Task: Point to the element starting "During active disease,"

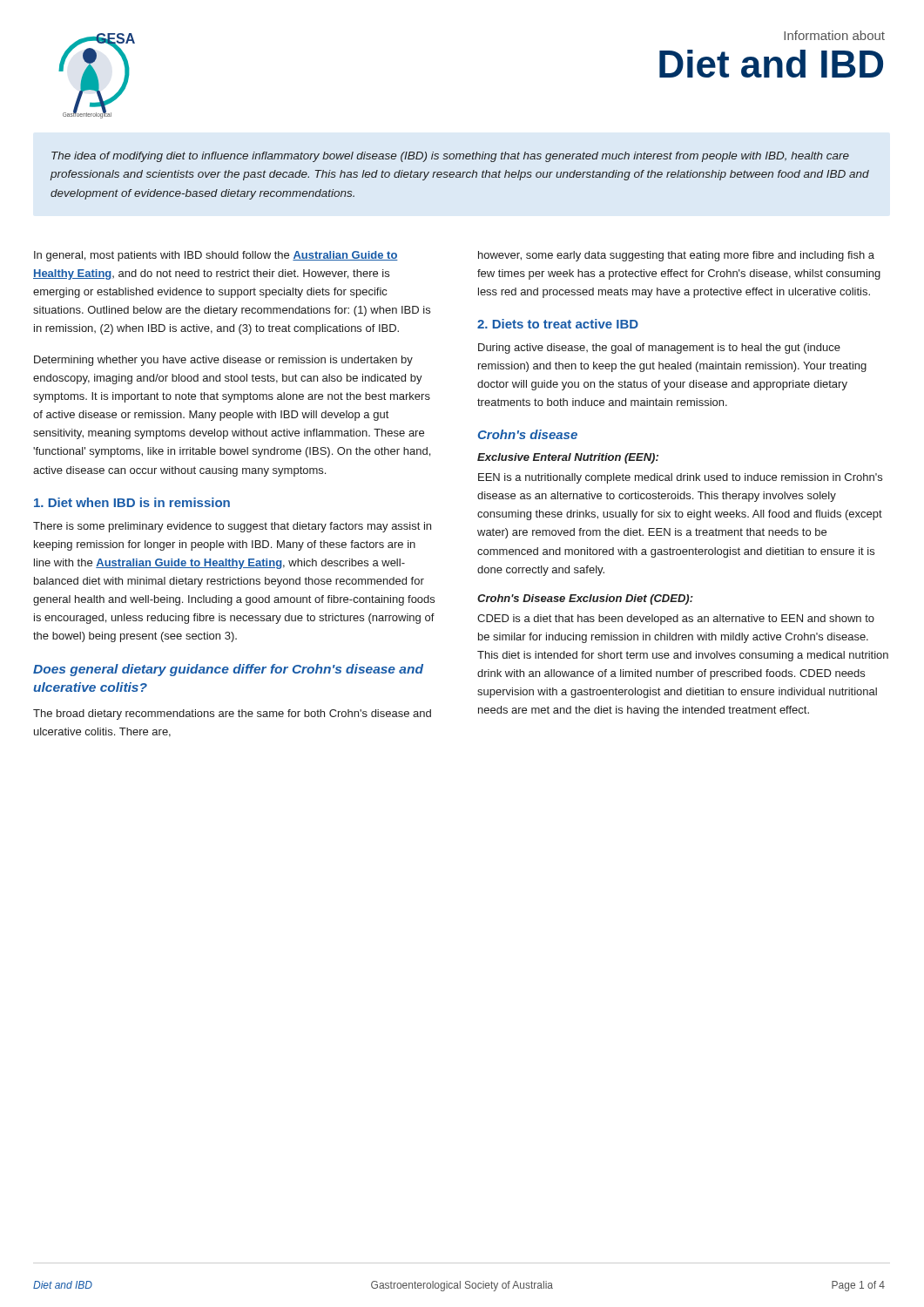Action: click(672, 375)
